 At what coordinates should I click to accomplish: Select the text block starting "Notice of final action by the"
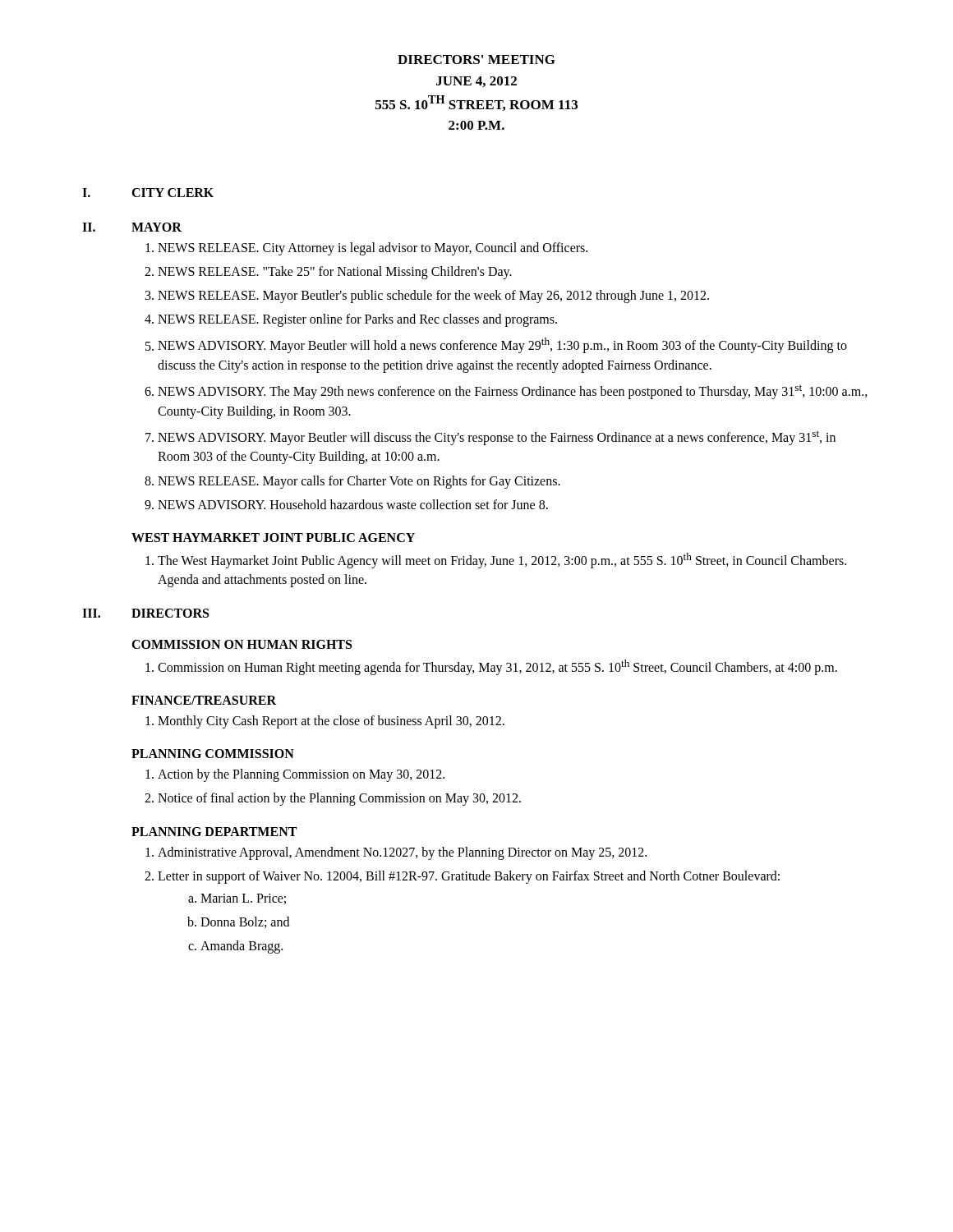pos(340,798)
